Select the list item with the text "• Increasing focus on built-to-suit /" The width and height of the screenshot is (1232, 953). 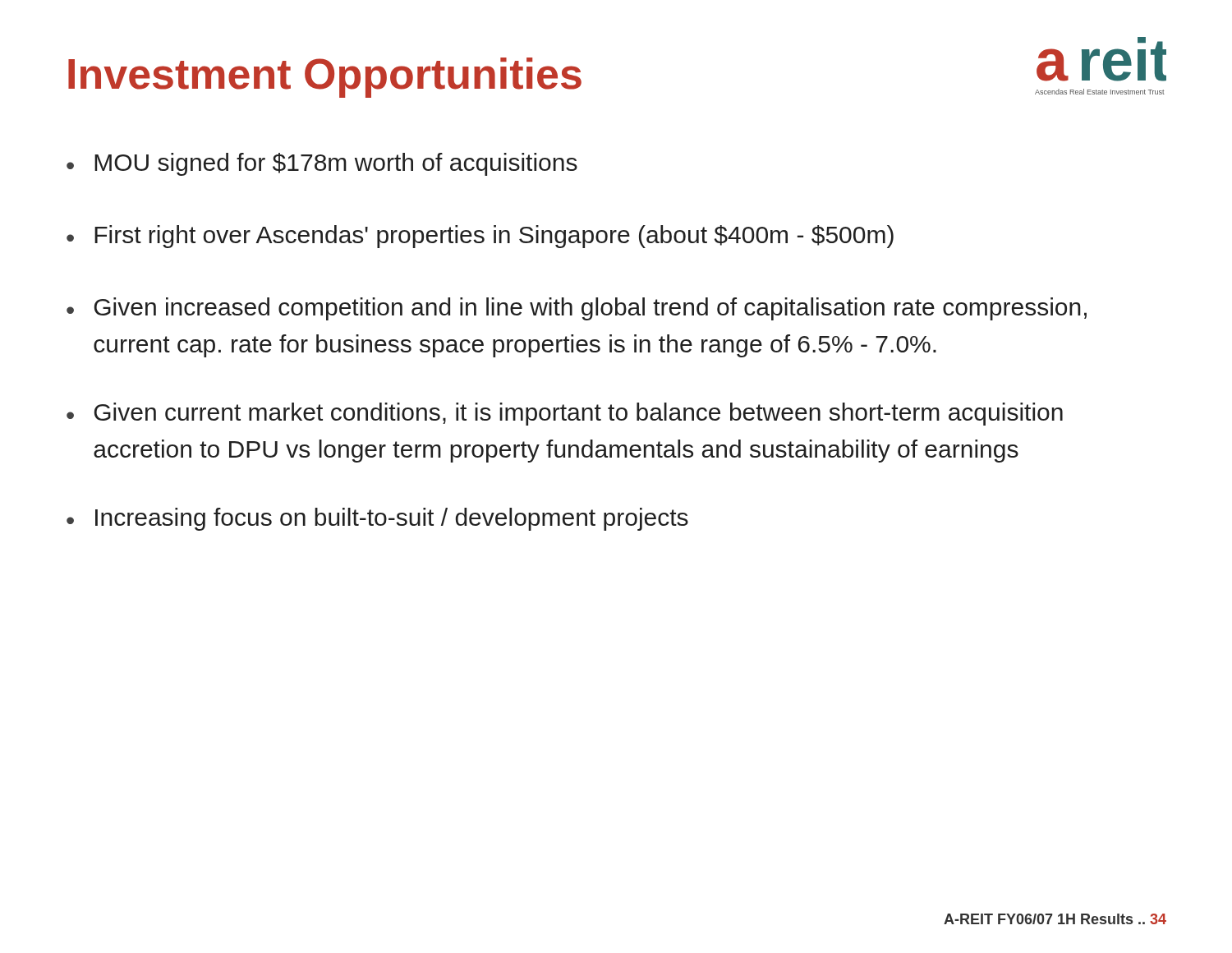[377, 519]
